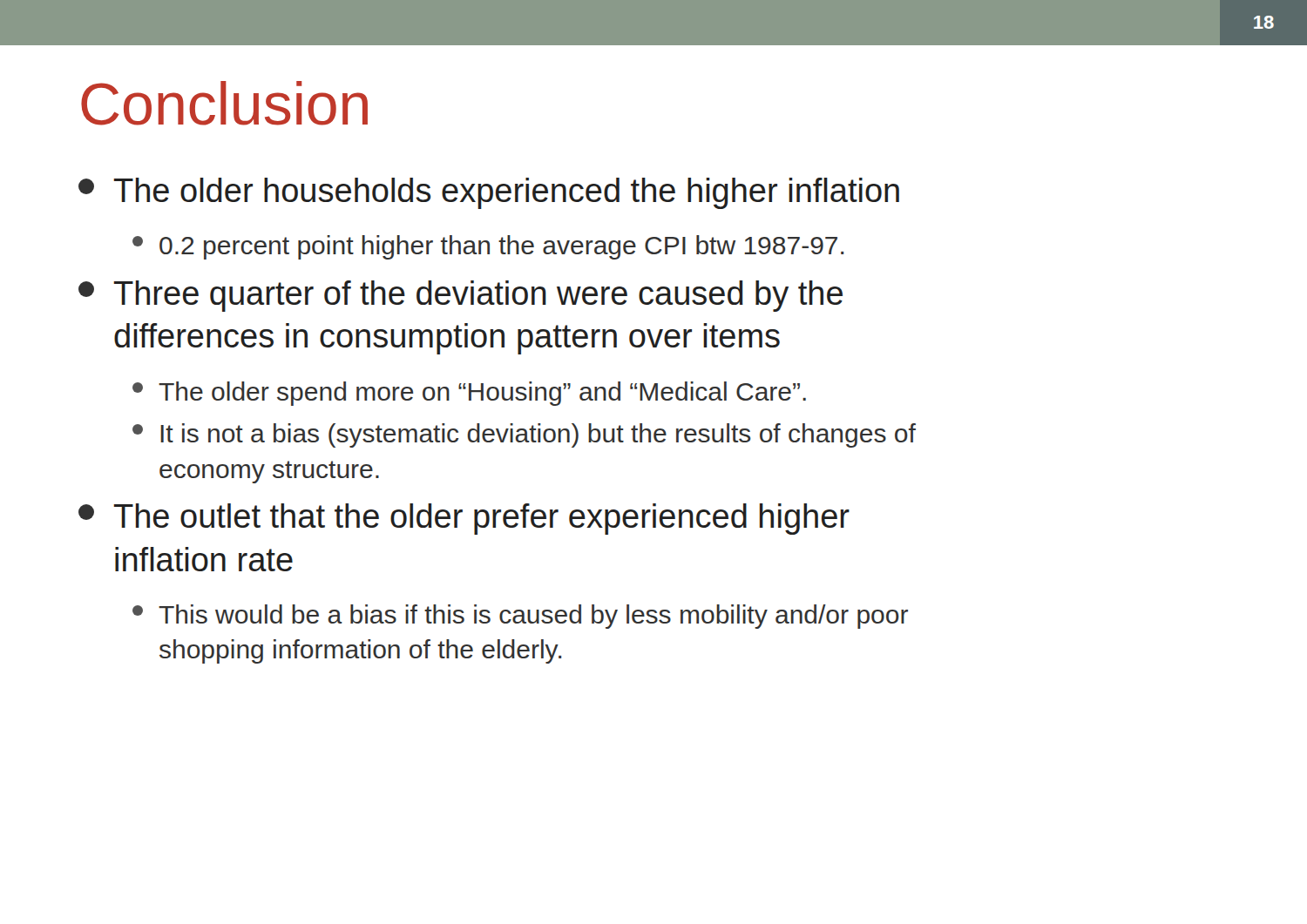
Task: Where does it say "The older households experienced the higher inflation"?
Action: (490, 191)
